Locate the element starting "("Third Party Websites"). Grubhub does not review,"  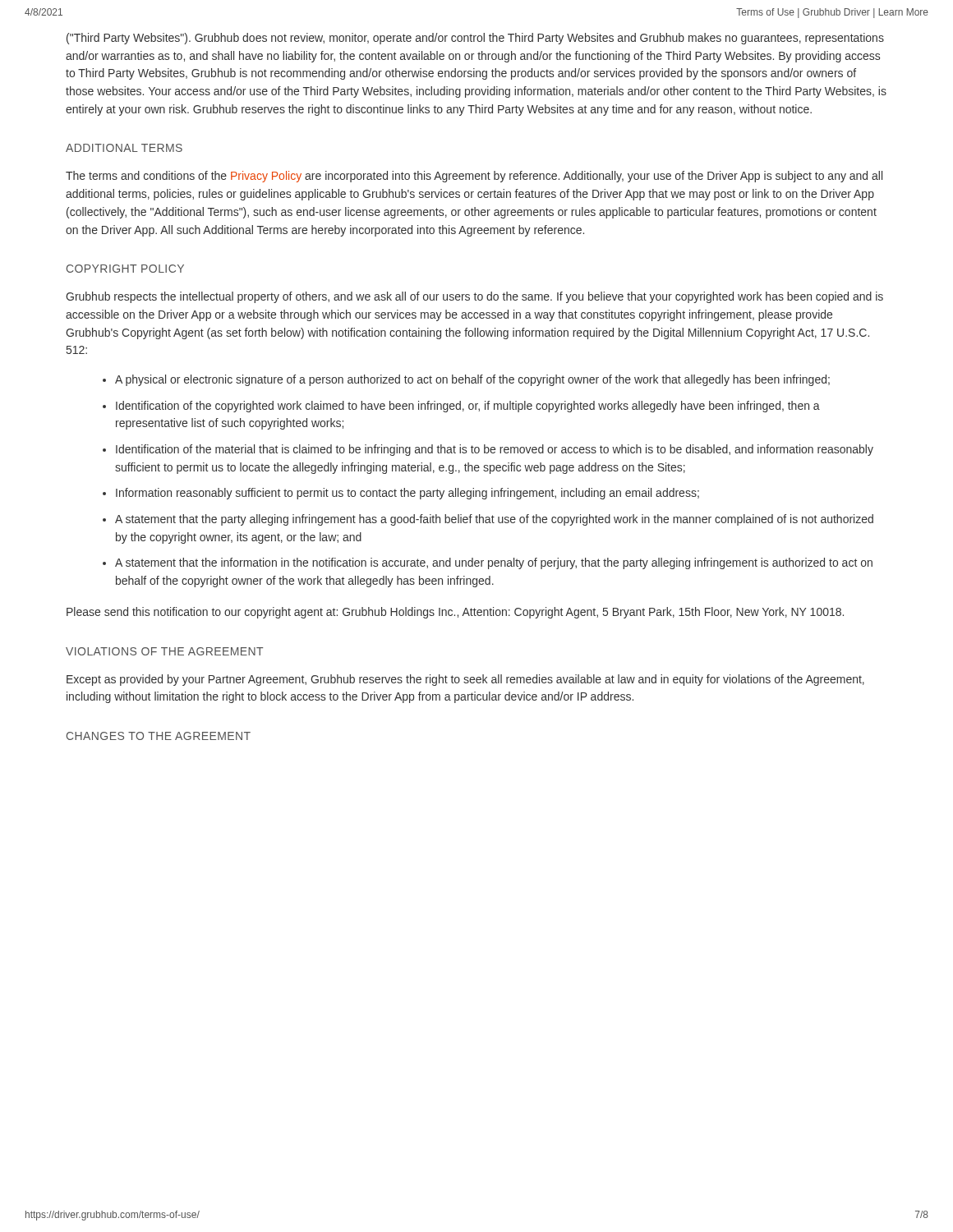476,73
